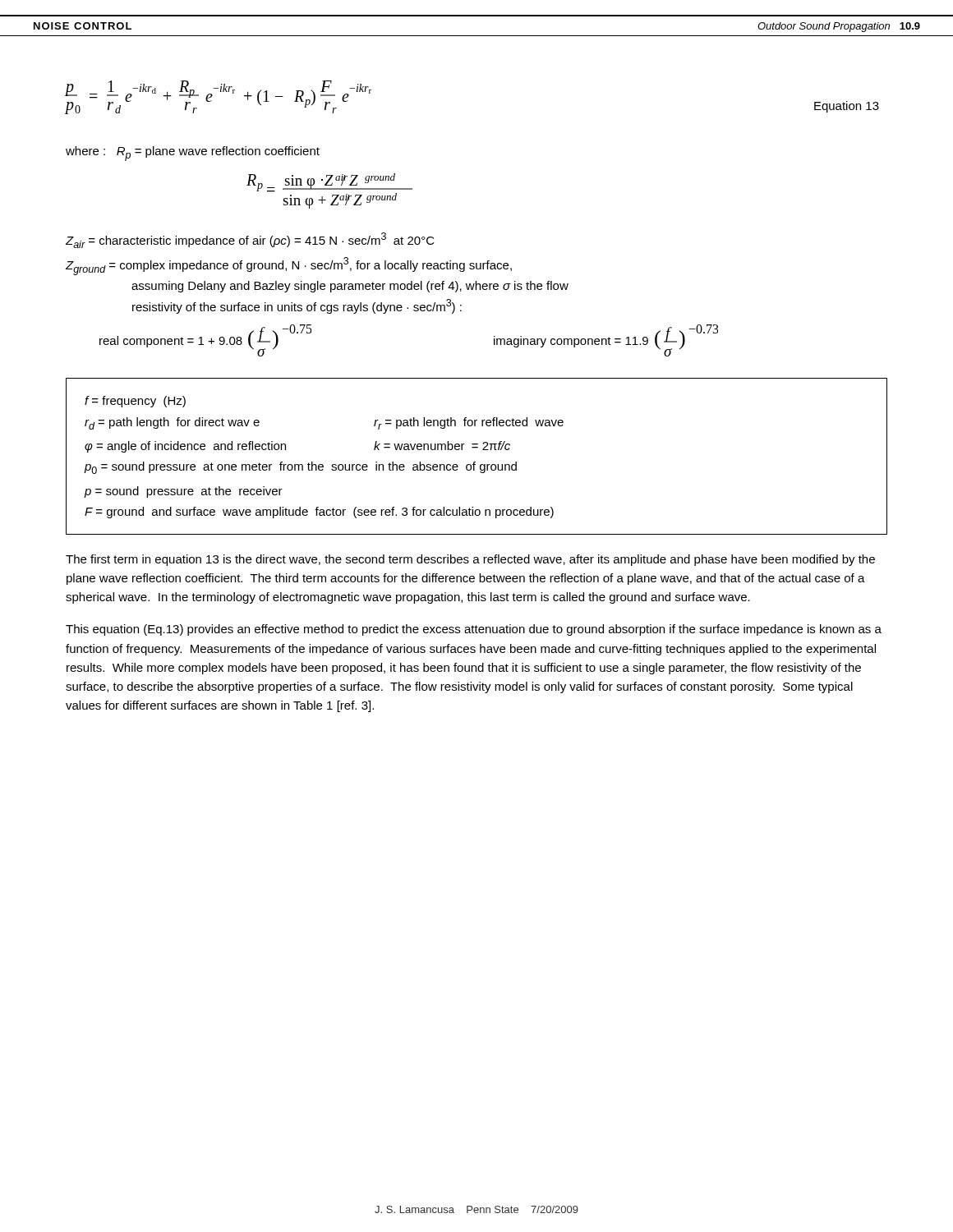This screenshot has height=1232, width=953.
Task: Locate the text block containing "assuming Delany and"
Action: pos(350,285)
